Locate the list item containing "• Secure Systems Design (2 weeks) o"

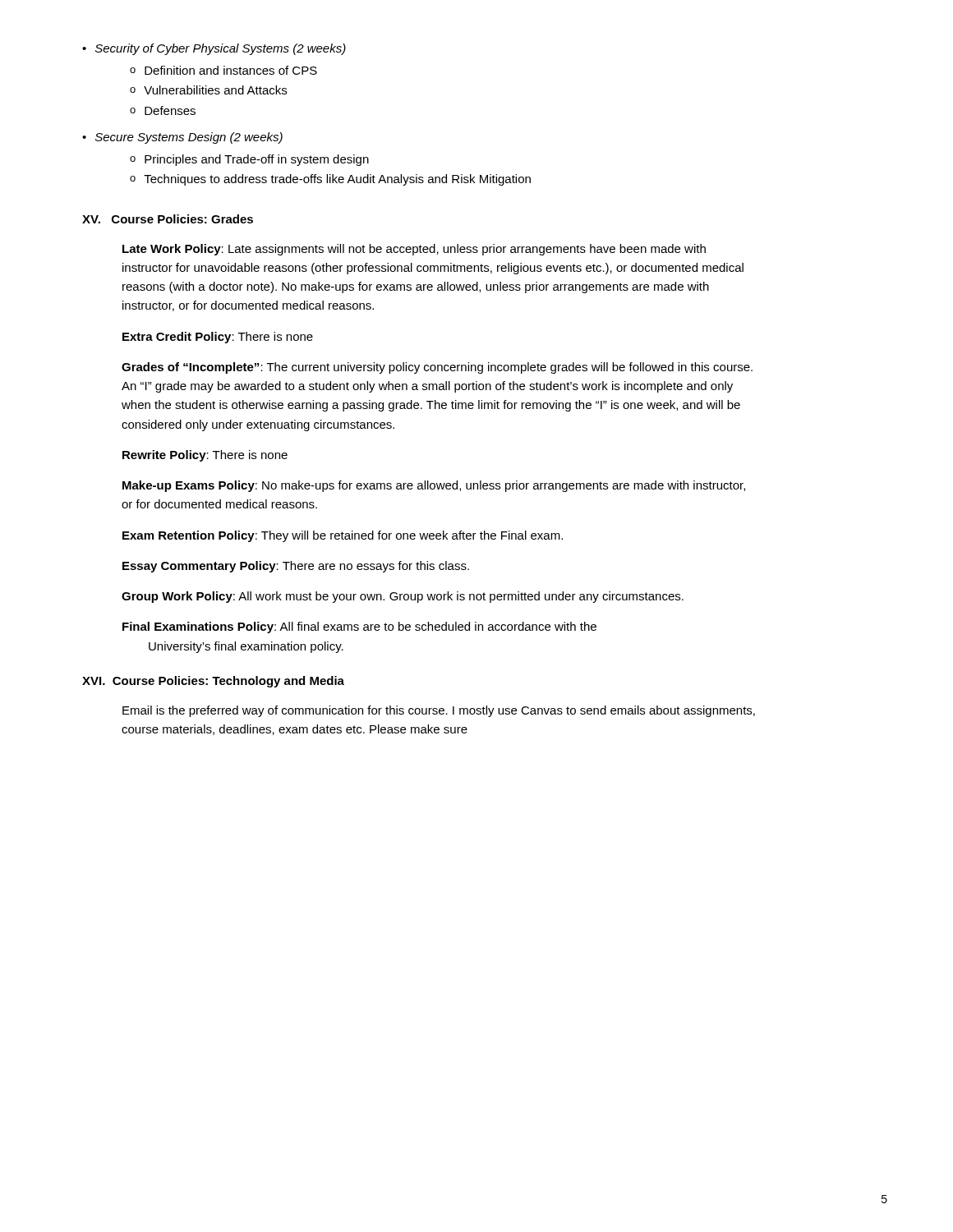pos(182,138)
